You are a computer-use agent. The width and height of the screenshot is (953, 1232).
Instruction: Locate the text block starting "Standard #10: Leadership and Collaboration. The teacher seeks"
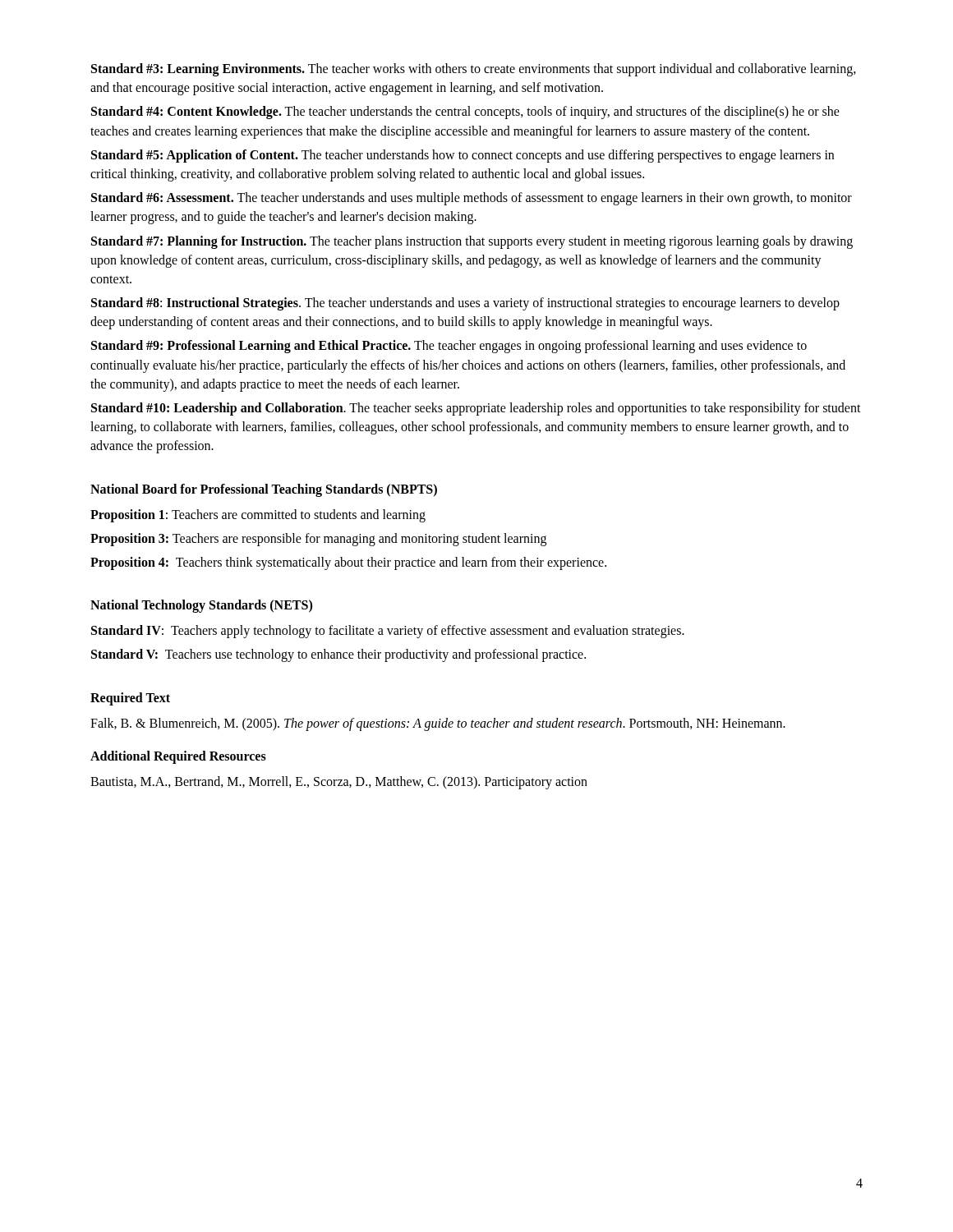(x=475, y=427)
